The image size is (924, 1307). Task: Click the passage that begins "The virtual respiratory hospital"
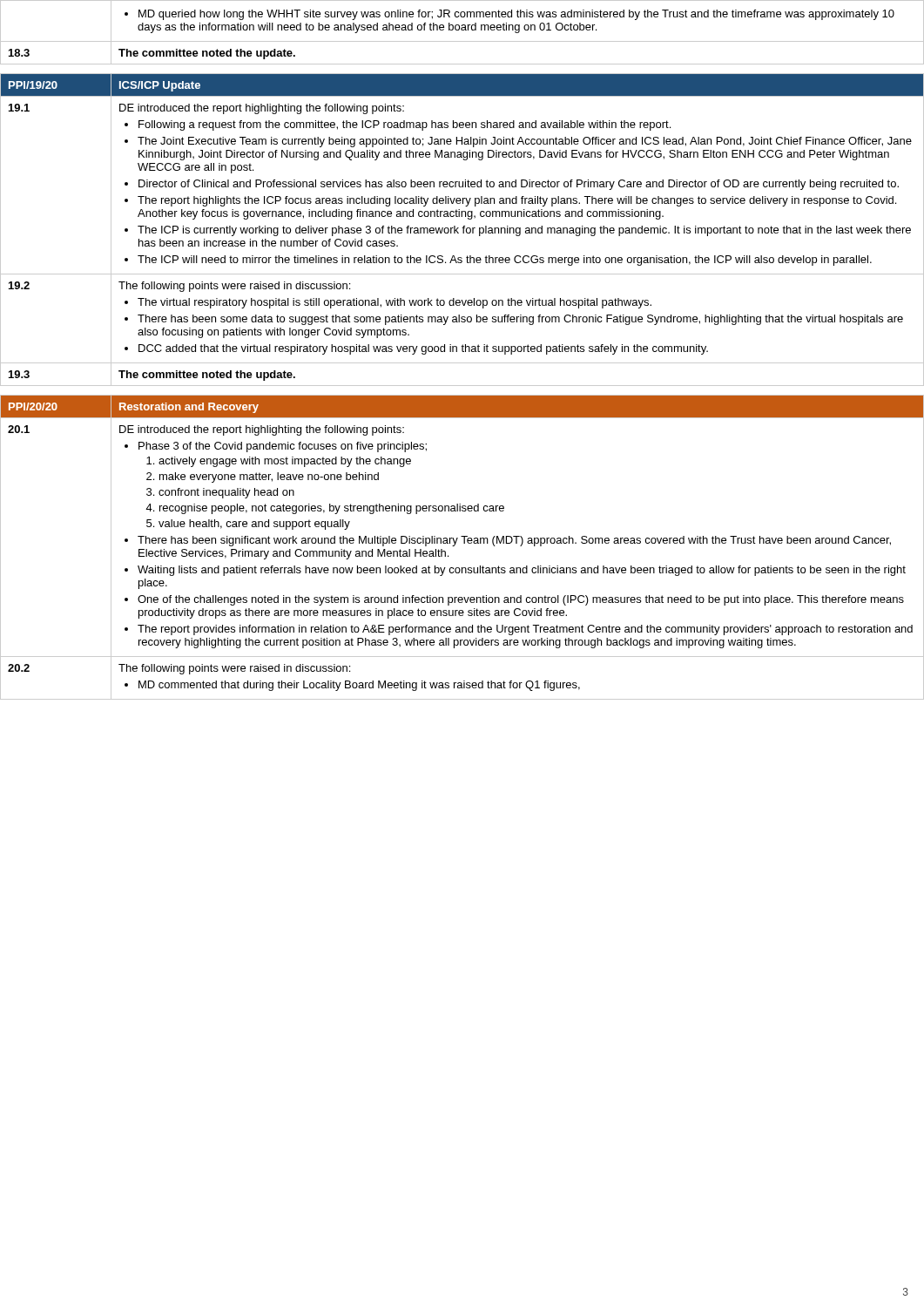(517, 325)
